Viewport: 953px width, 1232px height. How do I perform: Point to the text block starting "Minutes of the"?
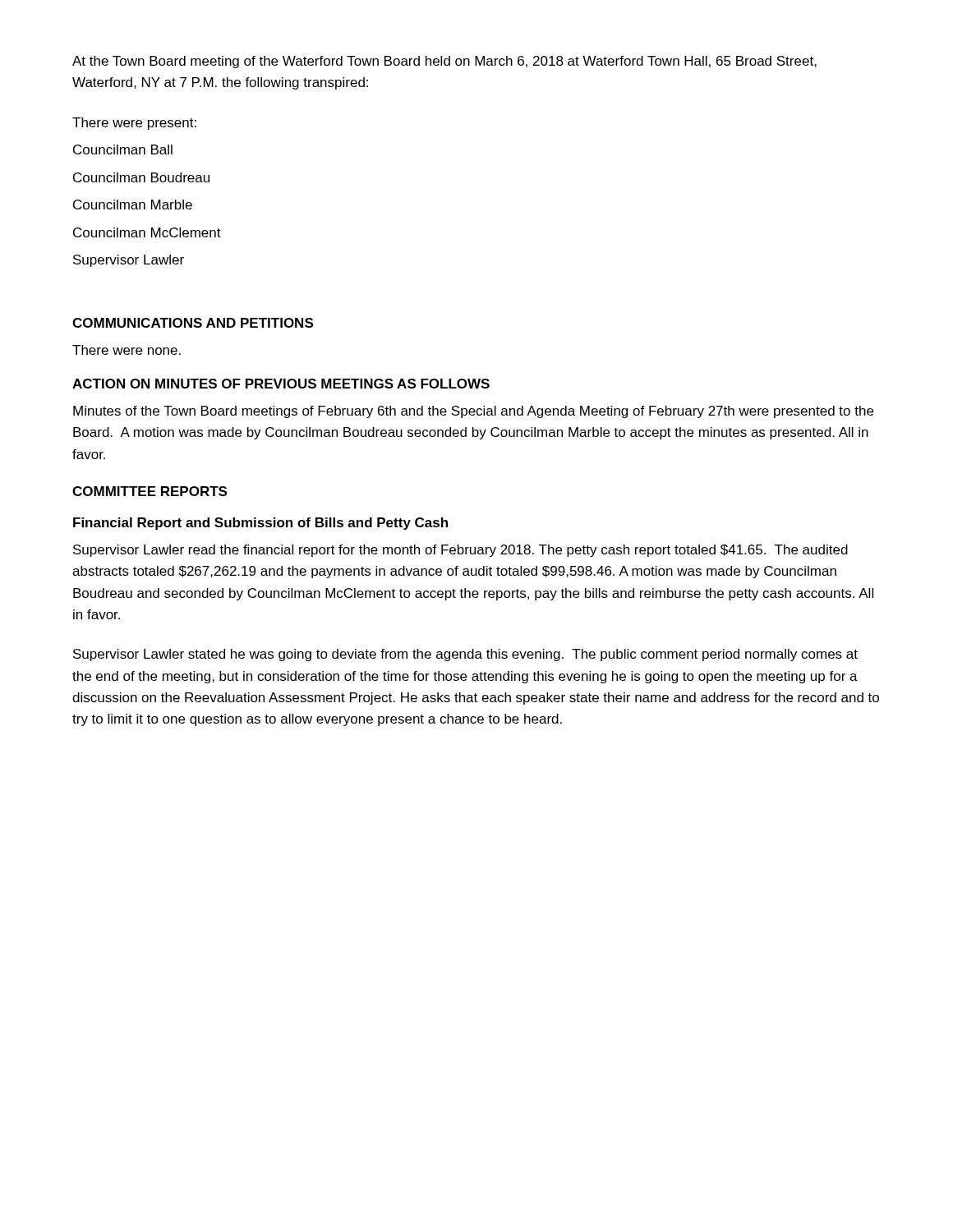473,433
